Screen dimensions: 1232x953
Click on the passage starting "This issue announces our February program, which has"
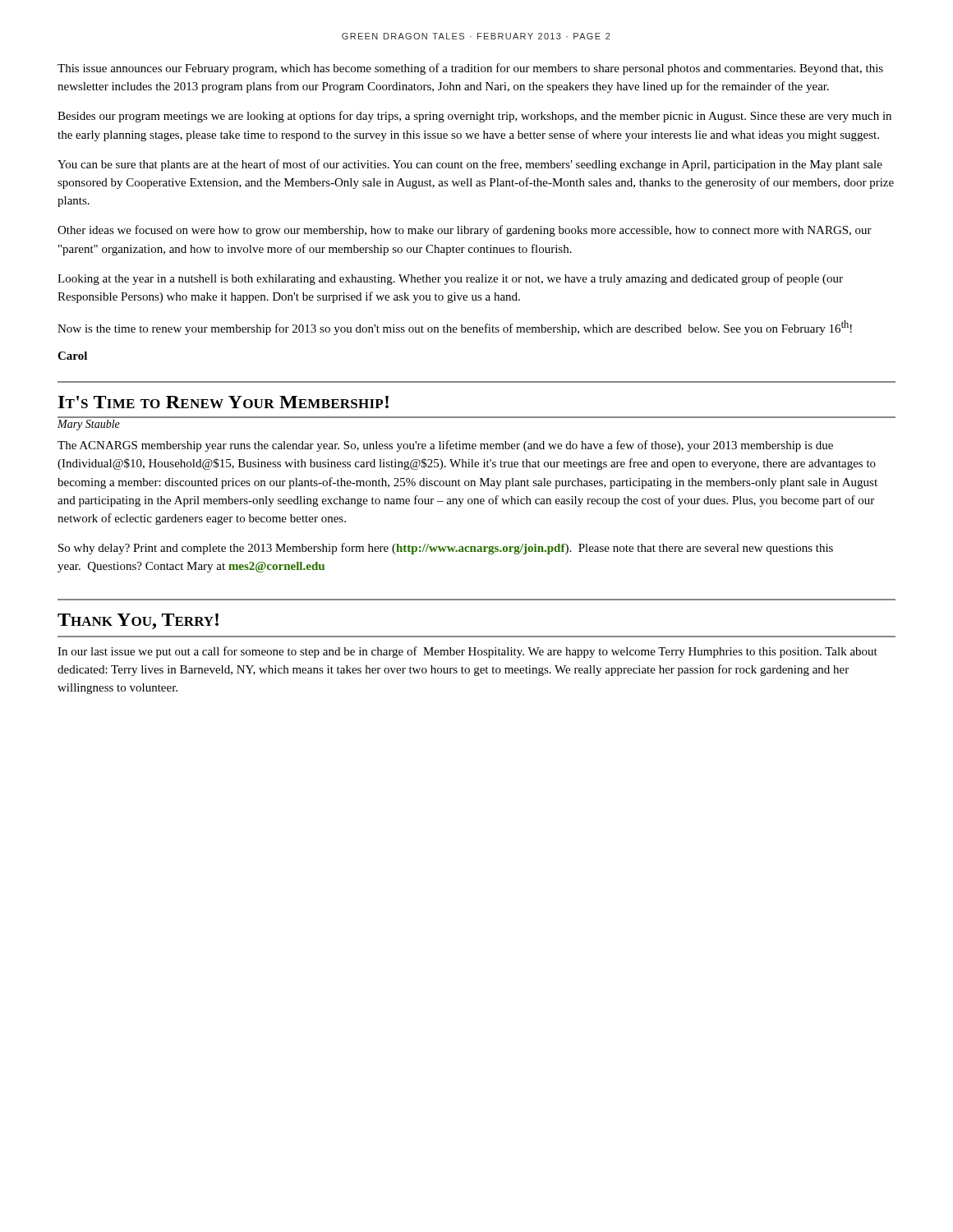(x=470, y=77)
